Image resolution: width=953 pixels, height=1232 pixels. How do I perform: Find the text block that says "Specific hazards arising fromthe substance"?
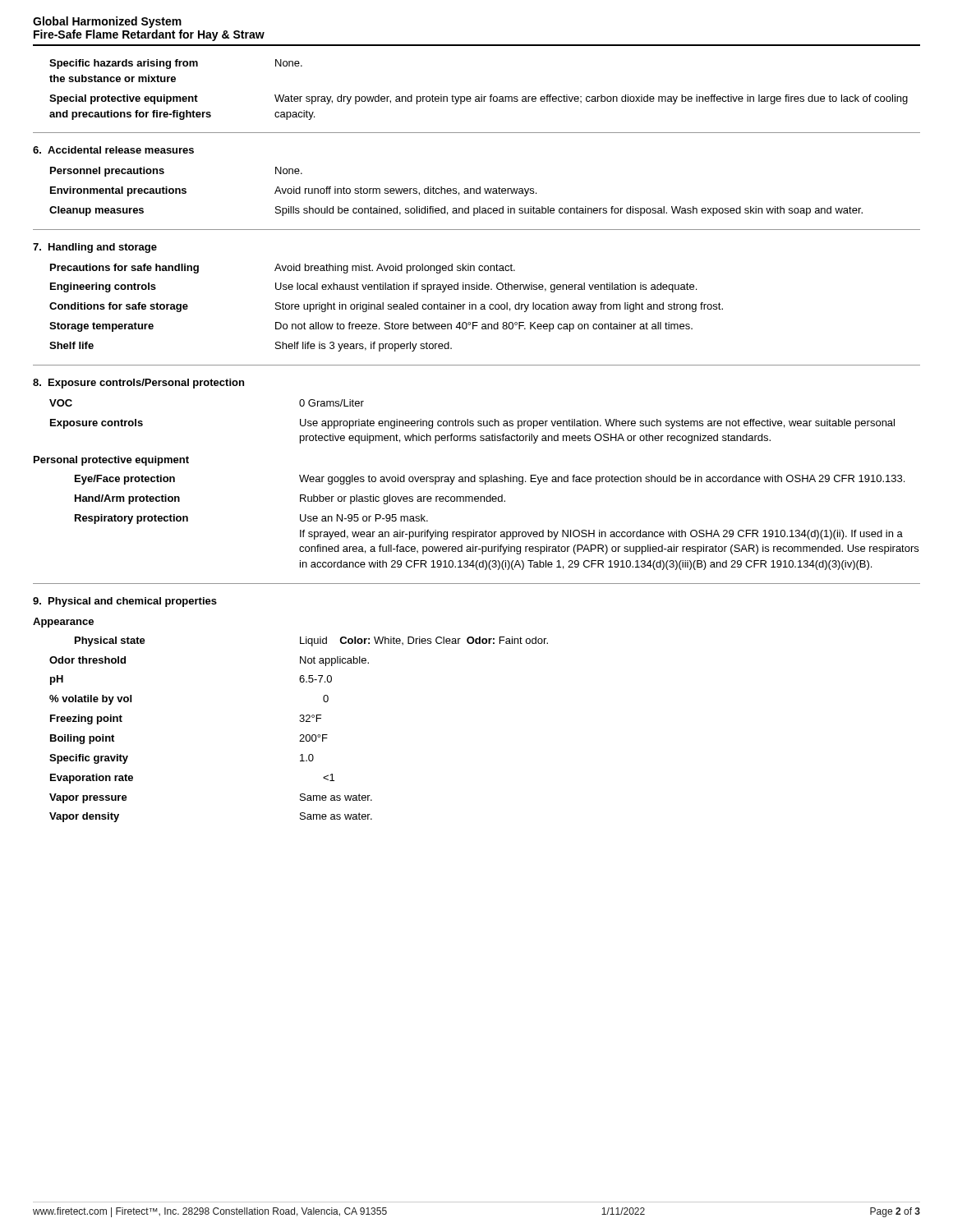click(x=476, y=89)
